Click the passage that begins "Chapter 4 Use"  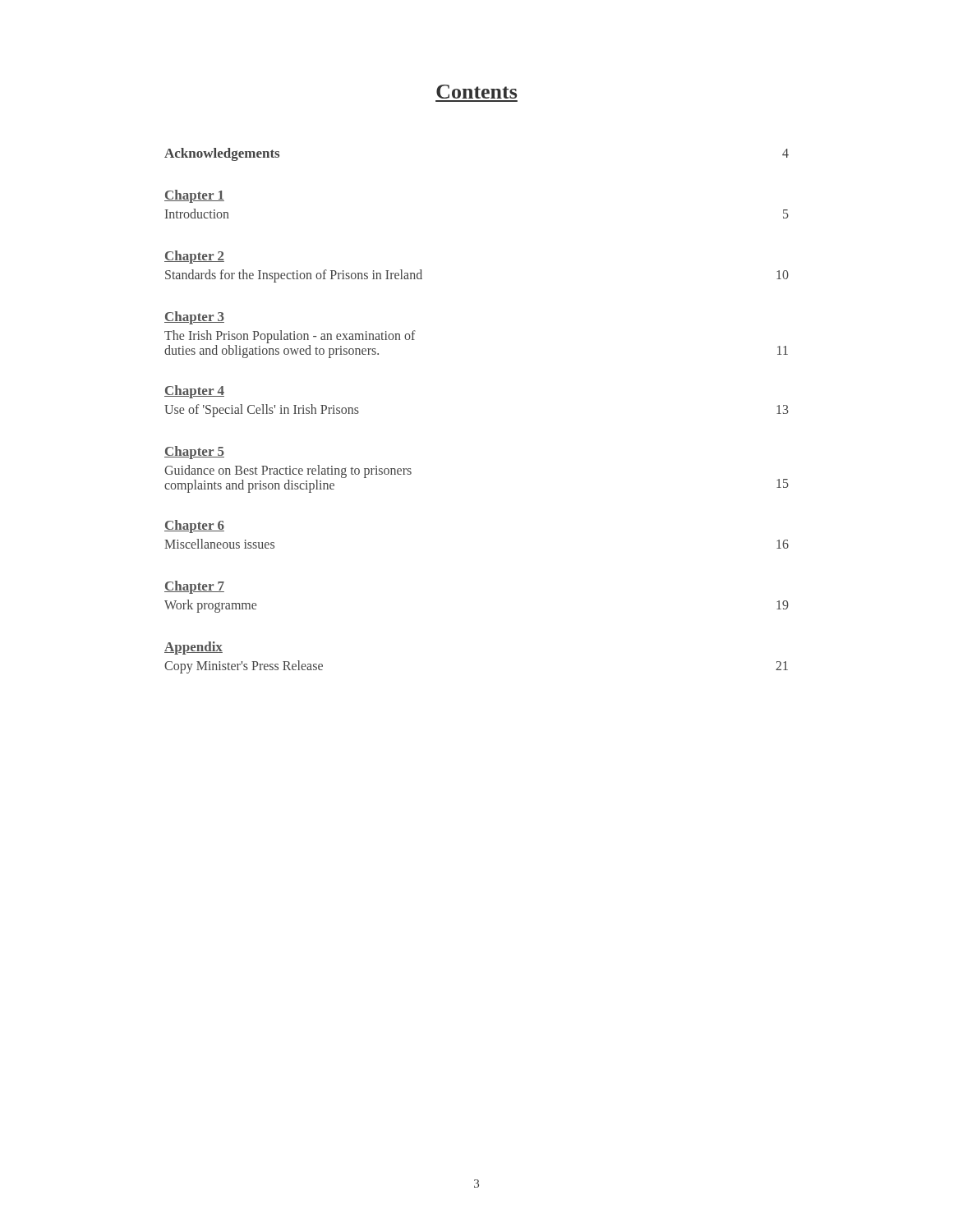coord(194,392)
